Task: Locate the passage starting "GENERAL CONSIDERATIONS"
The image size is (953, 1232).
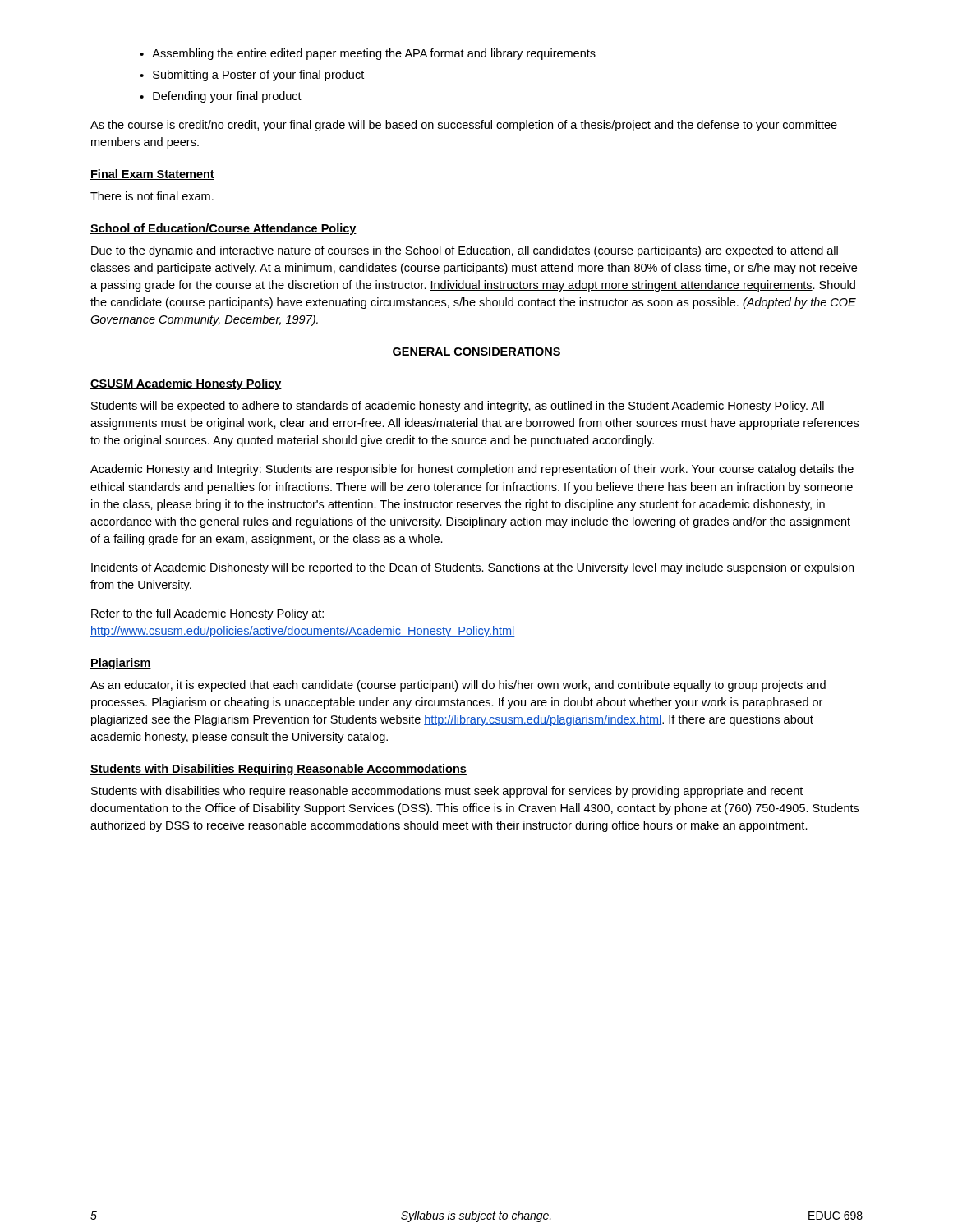Action: [476, 352]
